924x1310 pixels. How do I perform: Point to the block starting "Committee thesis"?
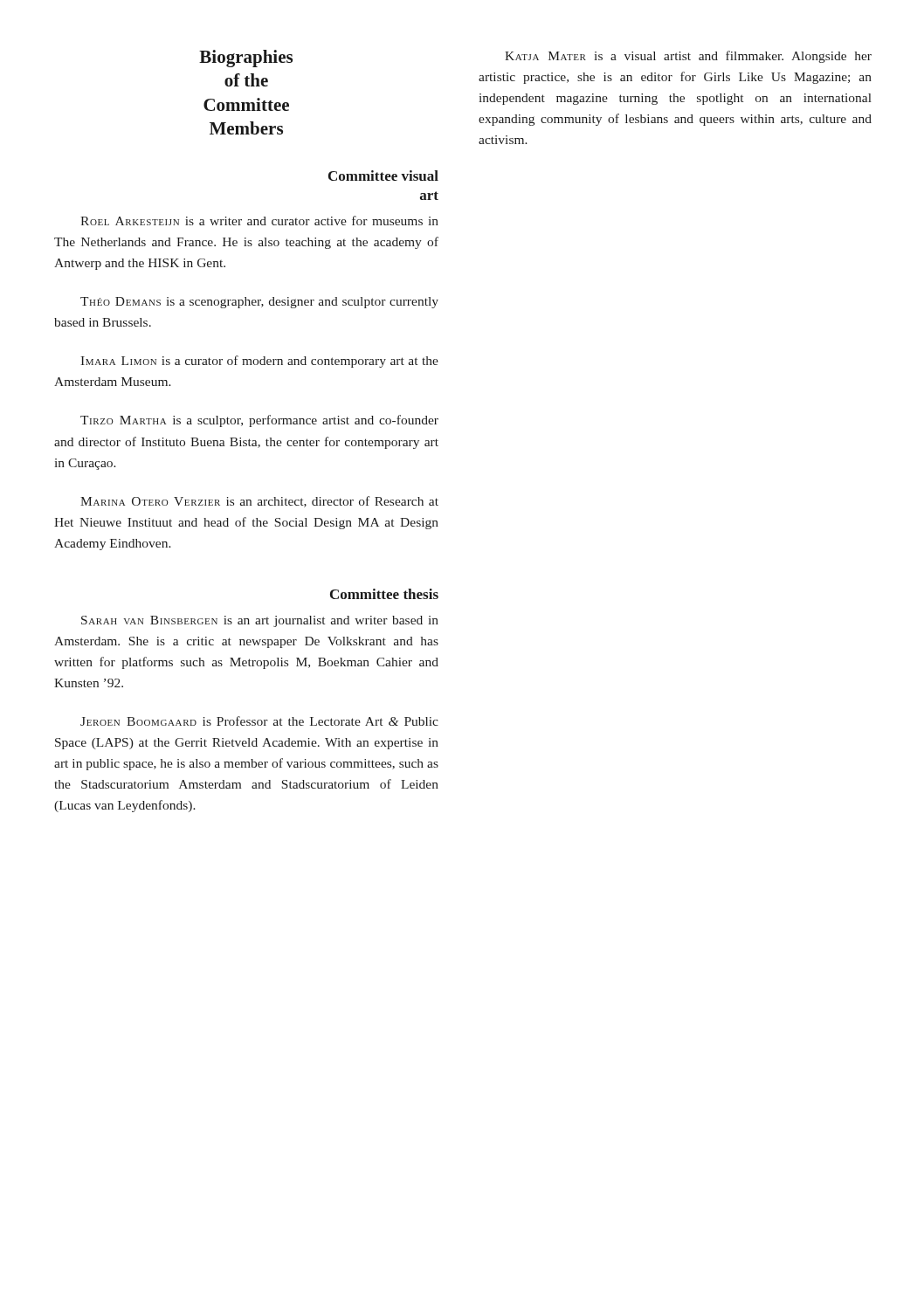[384, 594]
